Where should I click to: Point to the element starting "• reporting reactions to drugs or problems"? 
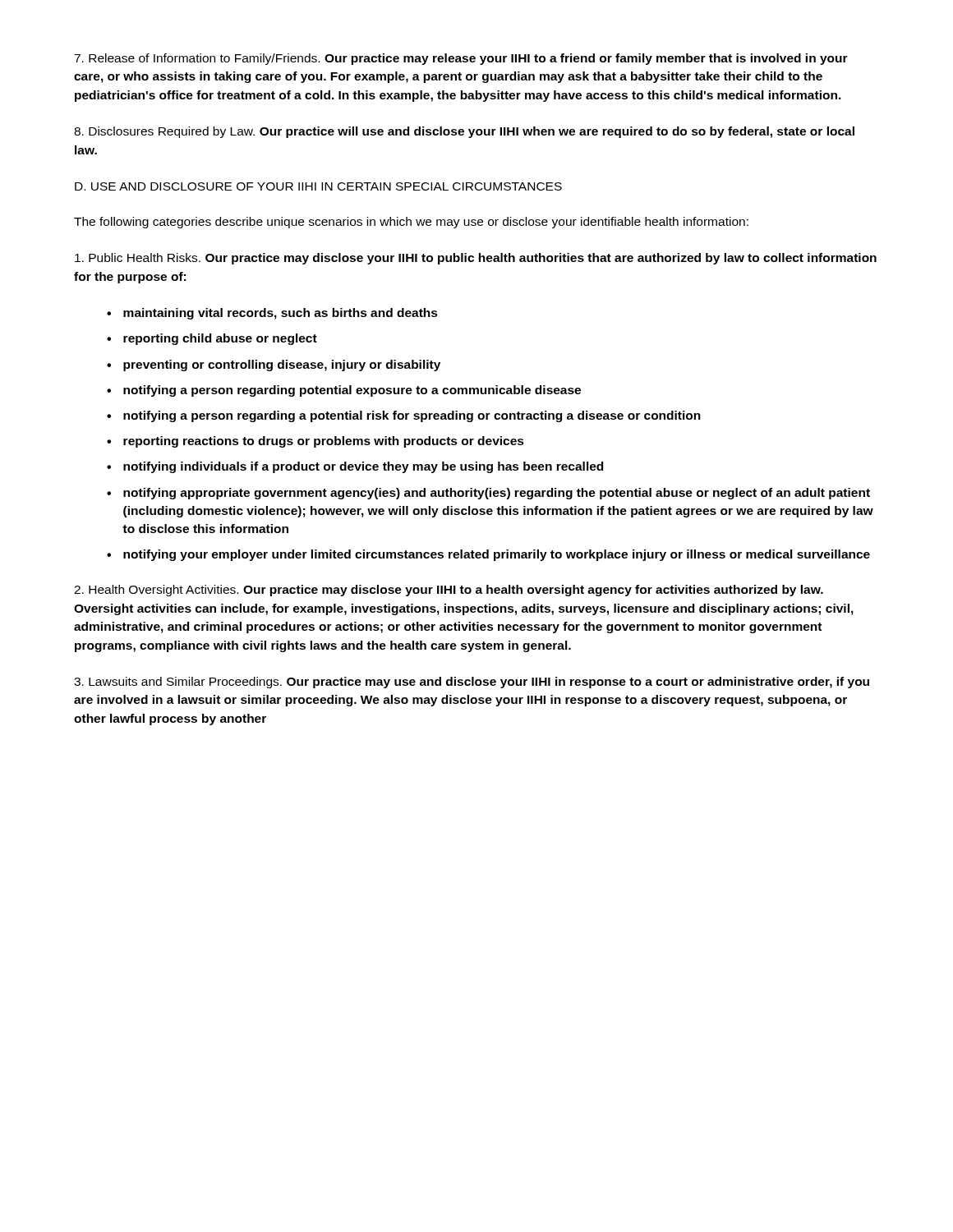point(493,442)
